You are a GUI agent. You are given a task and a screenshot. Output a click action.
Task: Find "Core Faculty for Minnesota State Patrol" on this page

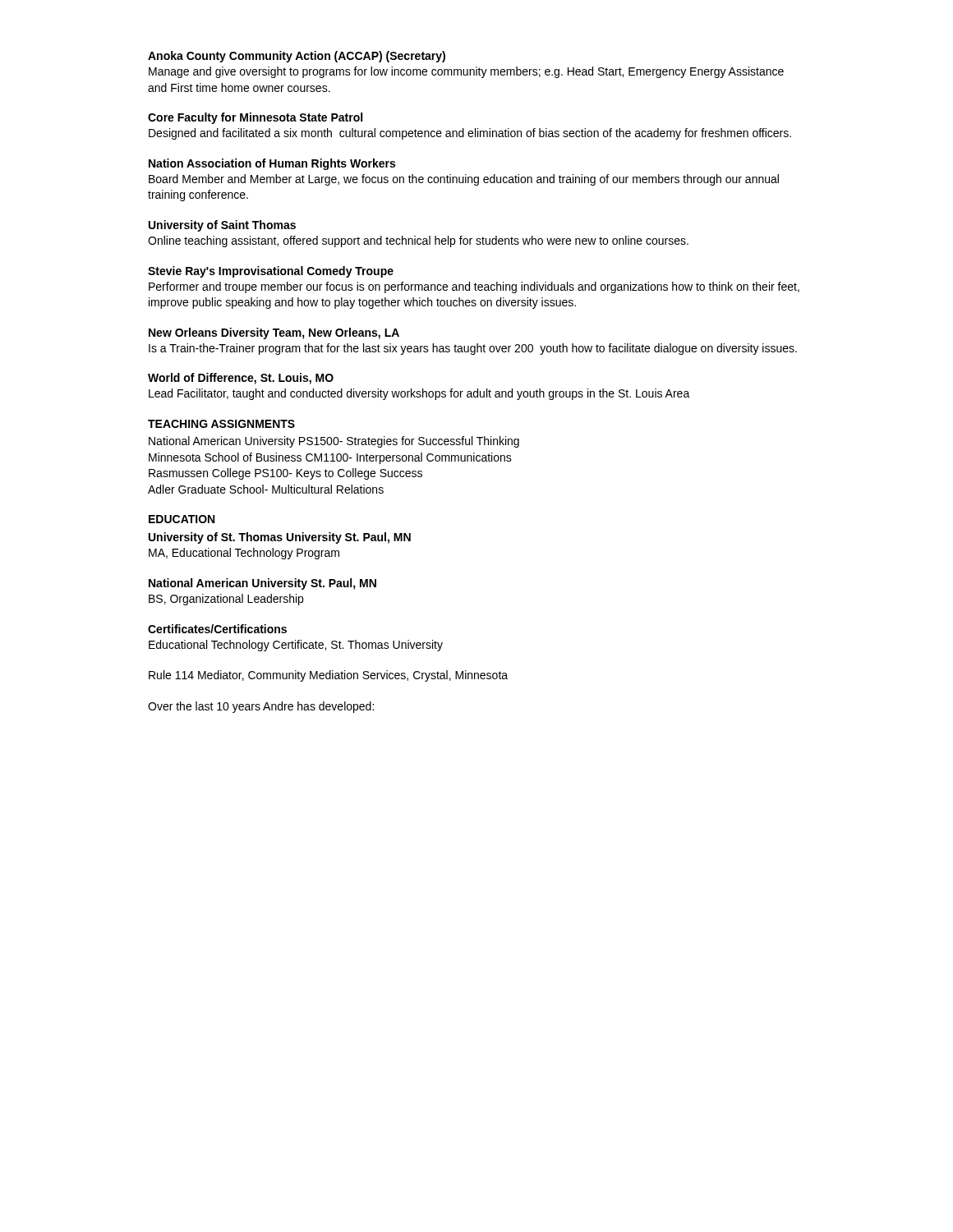[x=256, y=118]
